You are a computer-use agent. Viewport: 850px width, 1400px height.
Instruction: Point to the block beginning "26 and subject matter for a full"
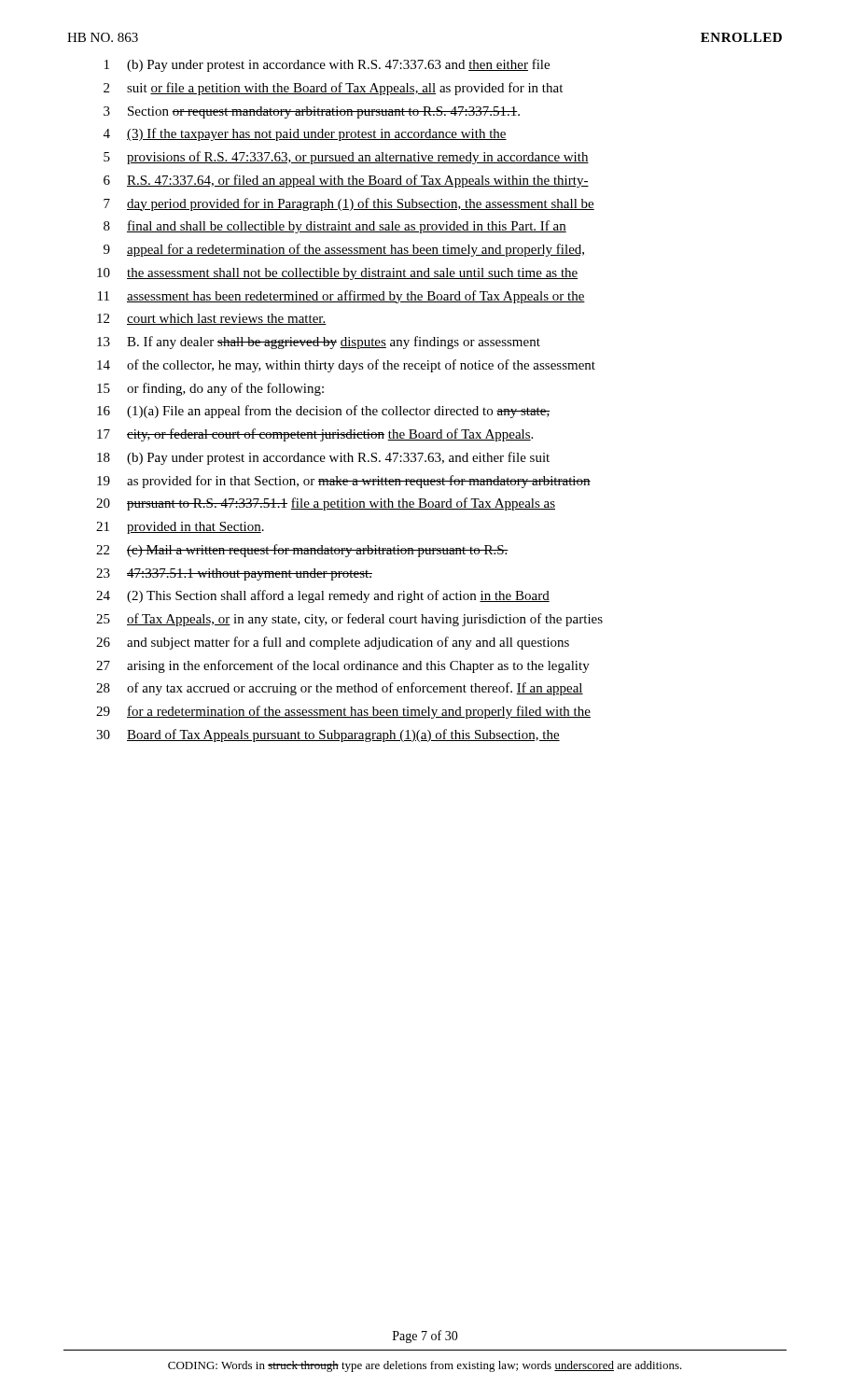pyautogui.click(x=425, y=642)
